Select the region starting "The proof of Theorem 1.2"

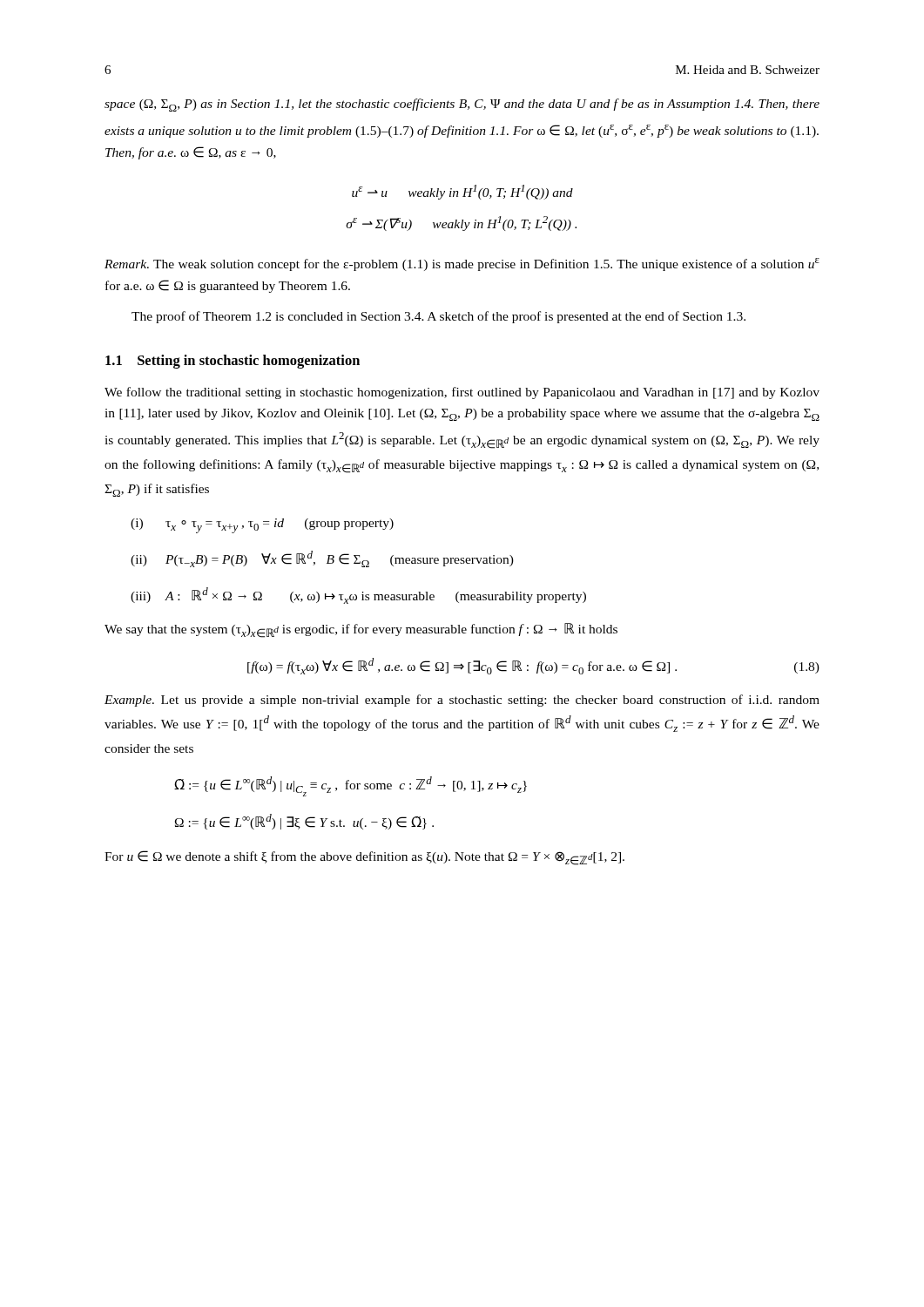tap(462, 316)
